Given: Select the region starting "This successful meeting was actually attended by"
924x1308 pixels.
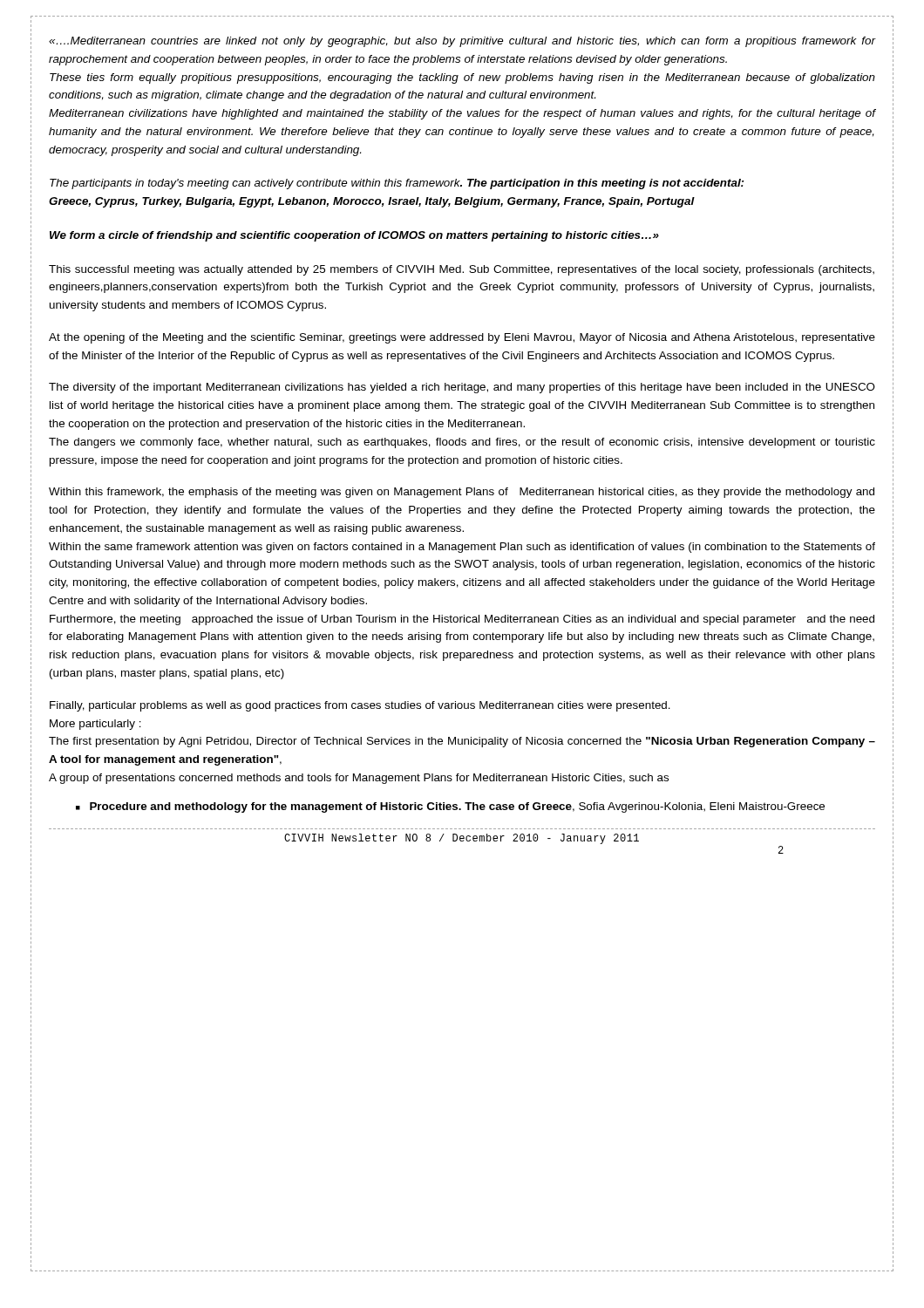Looking at the screenshot, I should coord(462,287).
